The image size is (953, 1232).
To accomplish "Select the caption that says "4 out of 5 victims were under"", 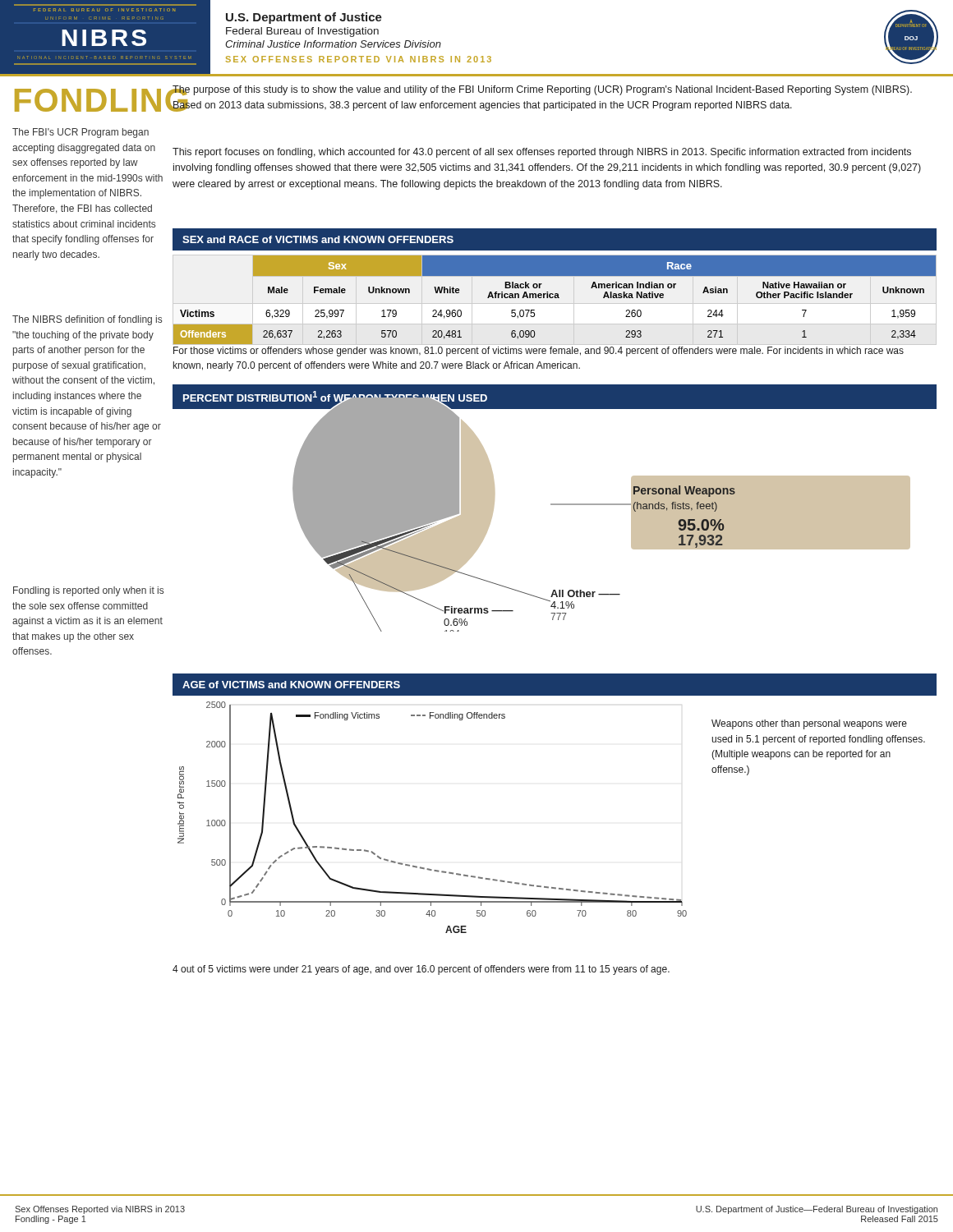I will point(421,969).
